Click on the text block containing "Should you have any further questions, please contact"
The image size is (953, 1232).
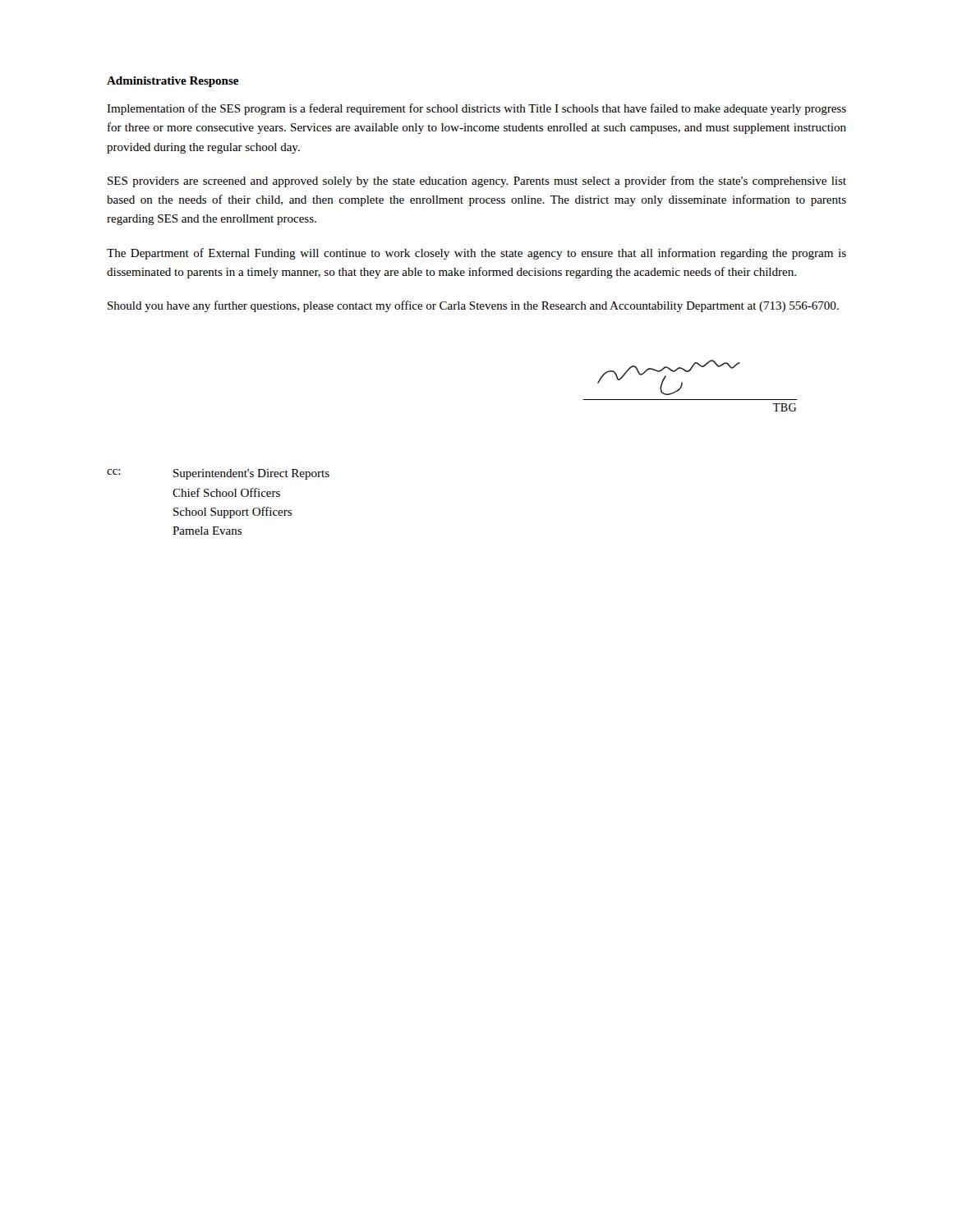473,306
